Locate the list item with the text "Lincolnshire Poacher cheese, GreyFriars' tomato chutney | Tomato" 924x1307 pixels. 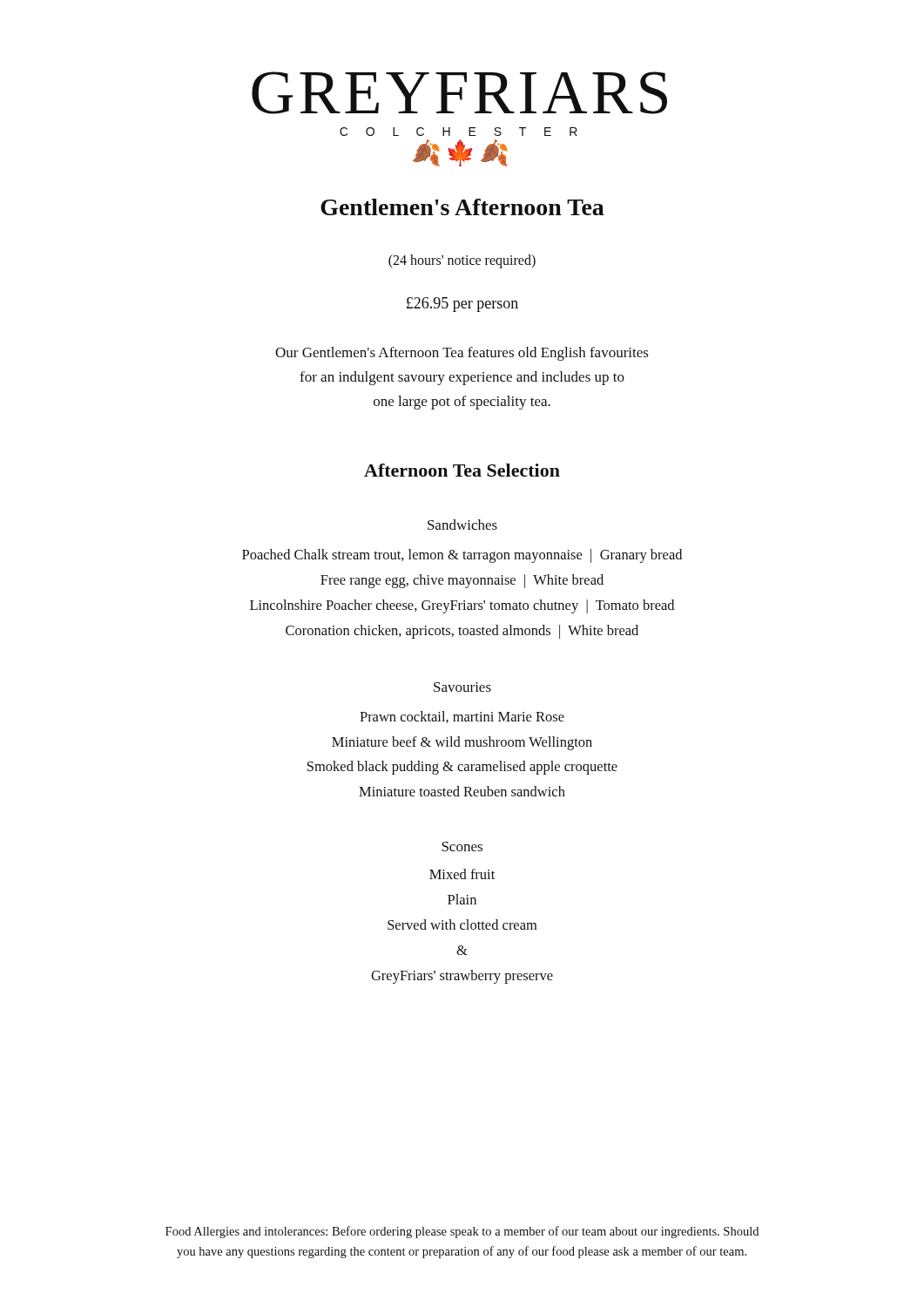coord(462,605)
